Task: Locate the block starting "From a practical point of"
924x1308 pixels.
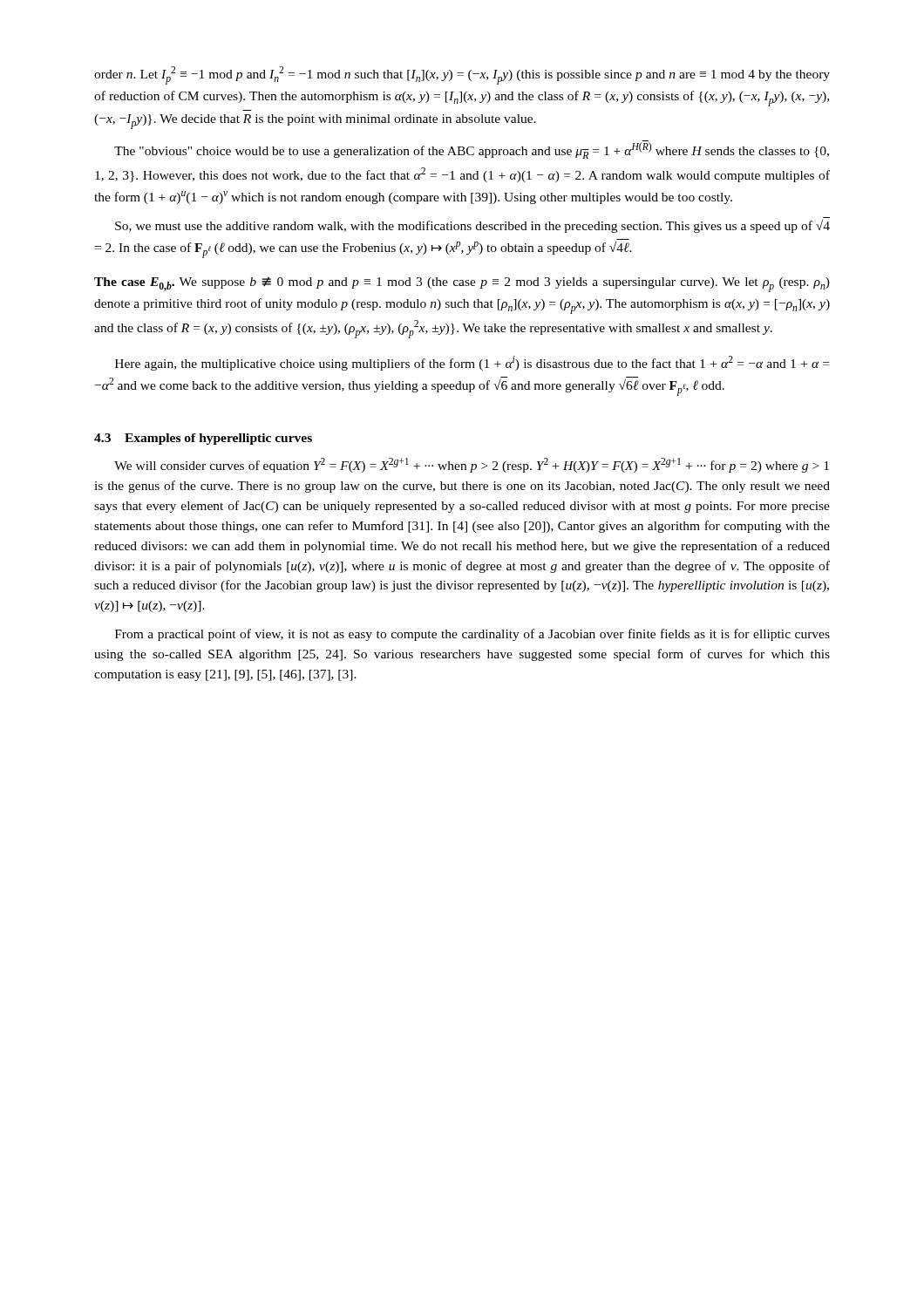Action: click(x=462, y=654)
